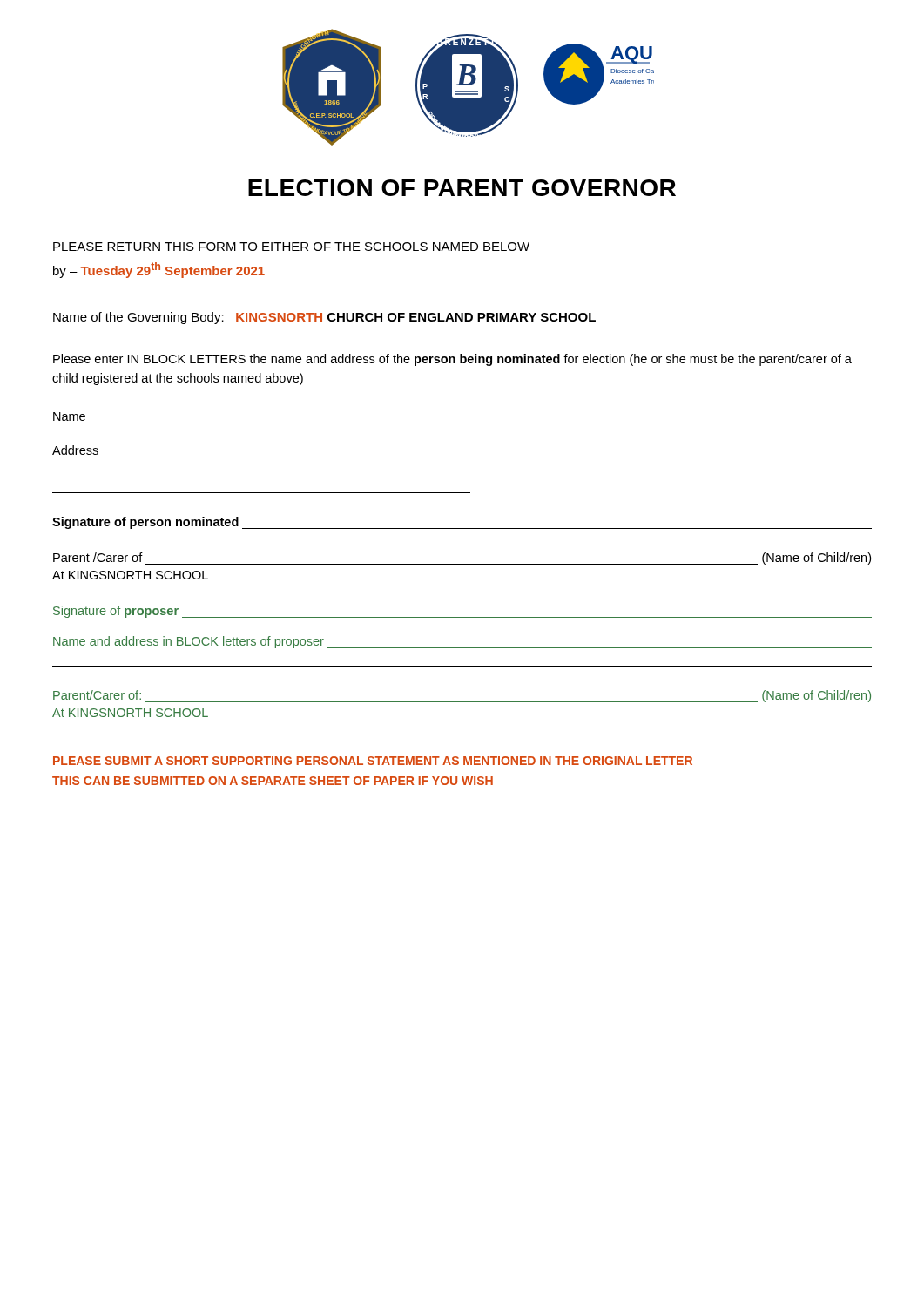This screenshot has height=1307, width=924.
Task: Select the text block that reads "Parent /Carer of (Name"
Action: (462, 565)
